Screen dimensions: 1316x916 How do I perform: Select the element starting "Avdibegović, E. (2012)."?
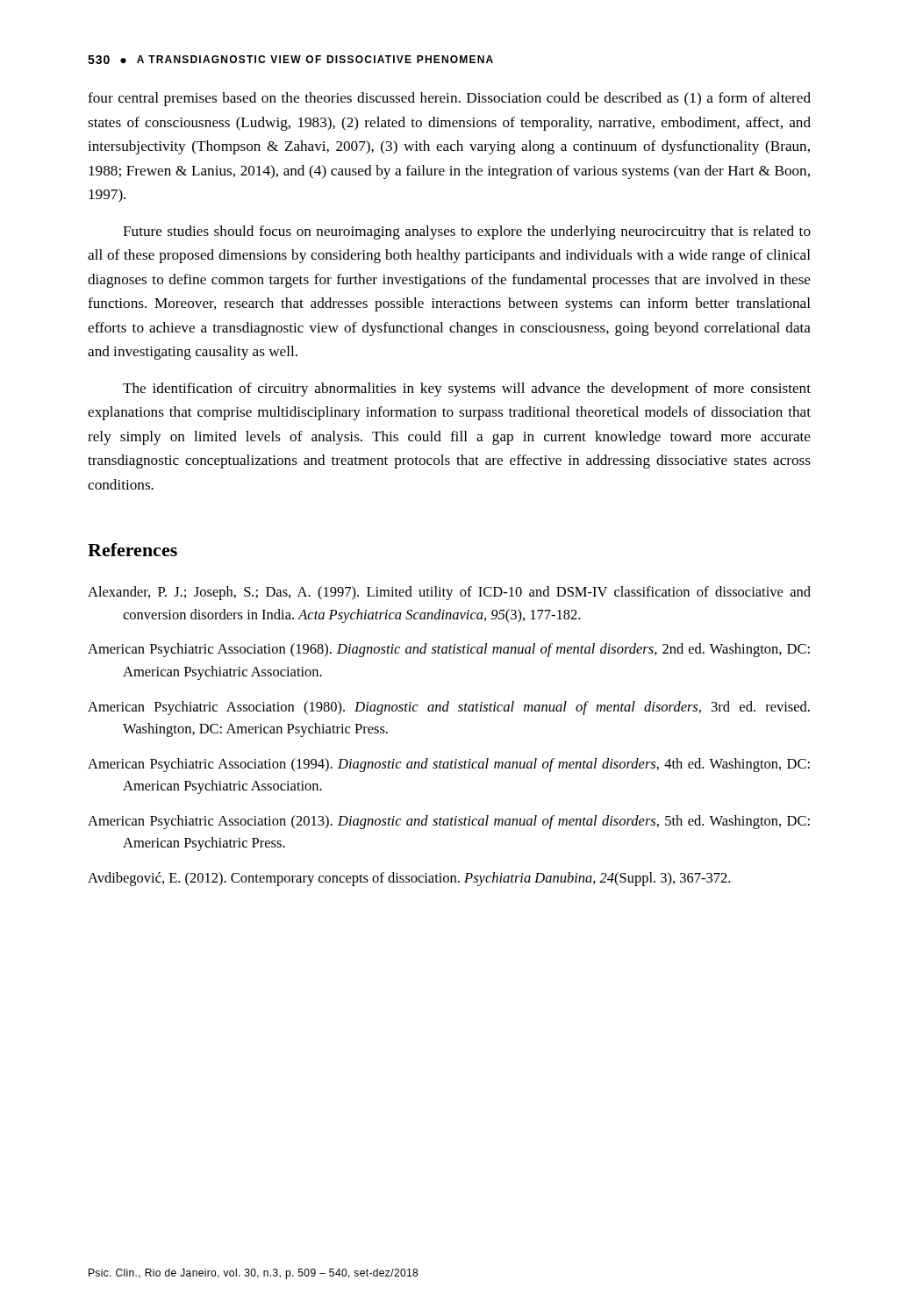click(409, 878)
